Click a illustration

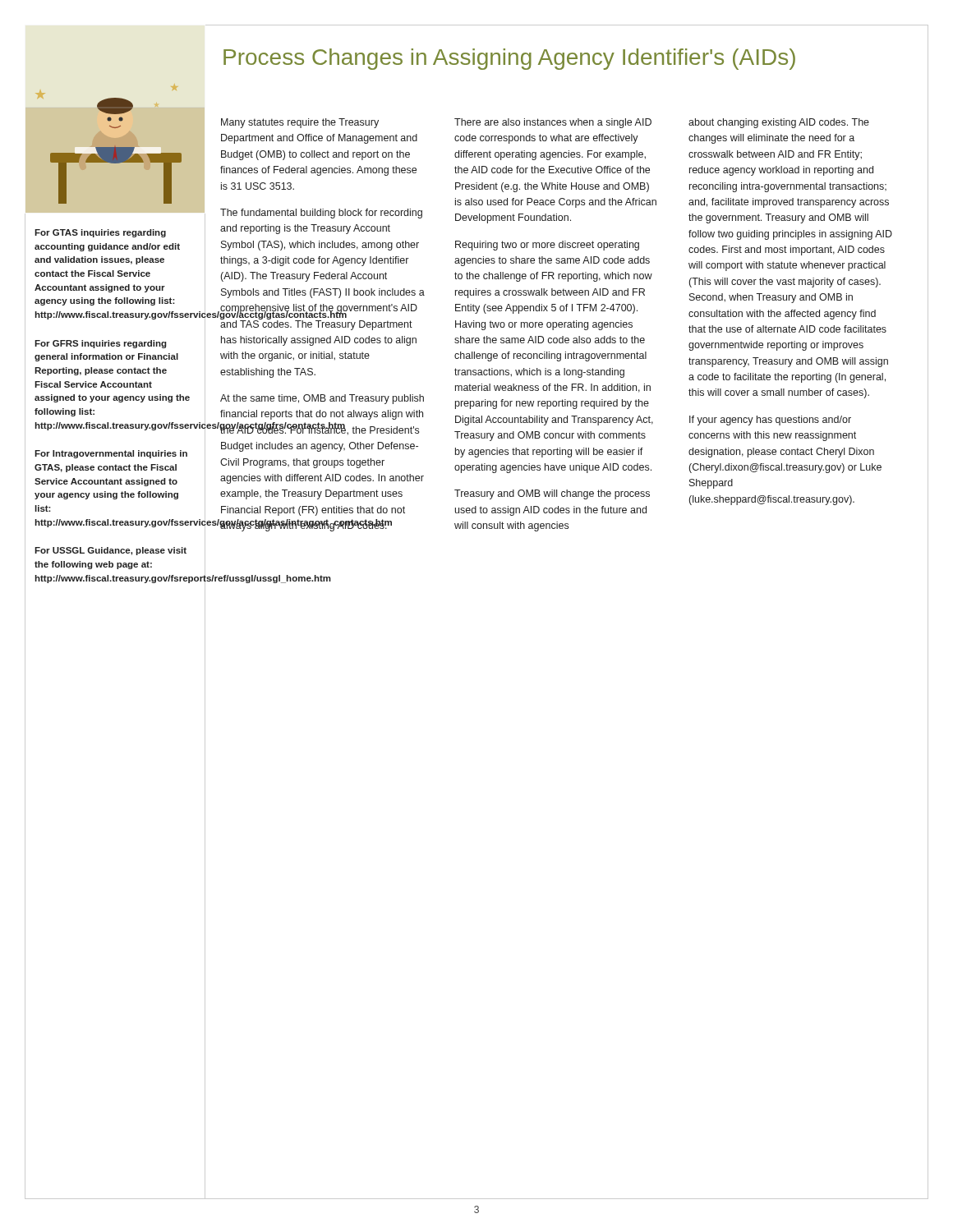pos(115,119)
